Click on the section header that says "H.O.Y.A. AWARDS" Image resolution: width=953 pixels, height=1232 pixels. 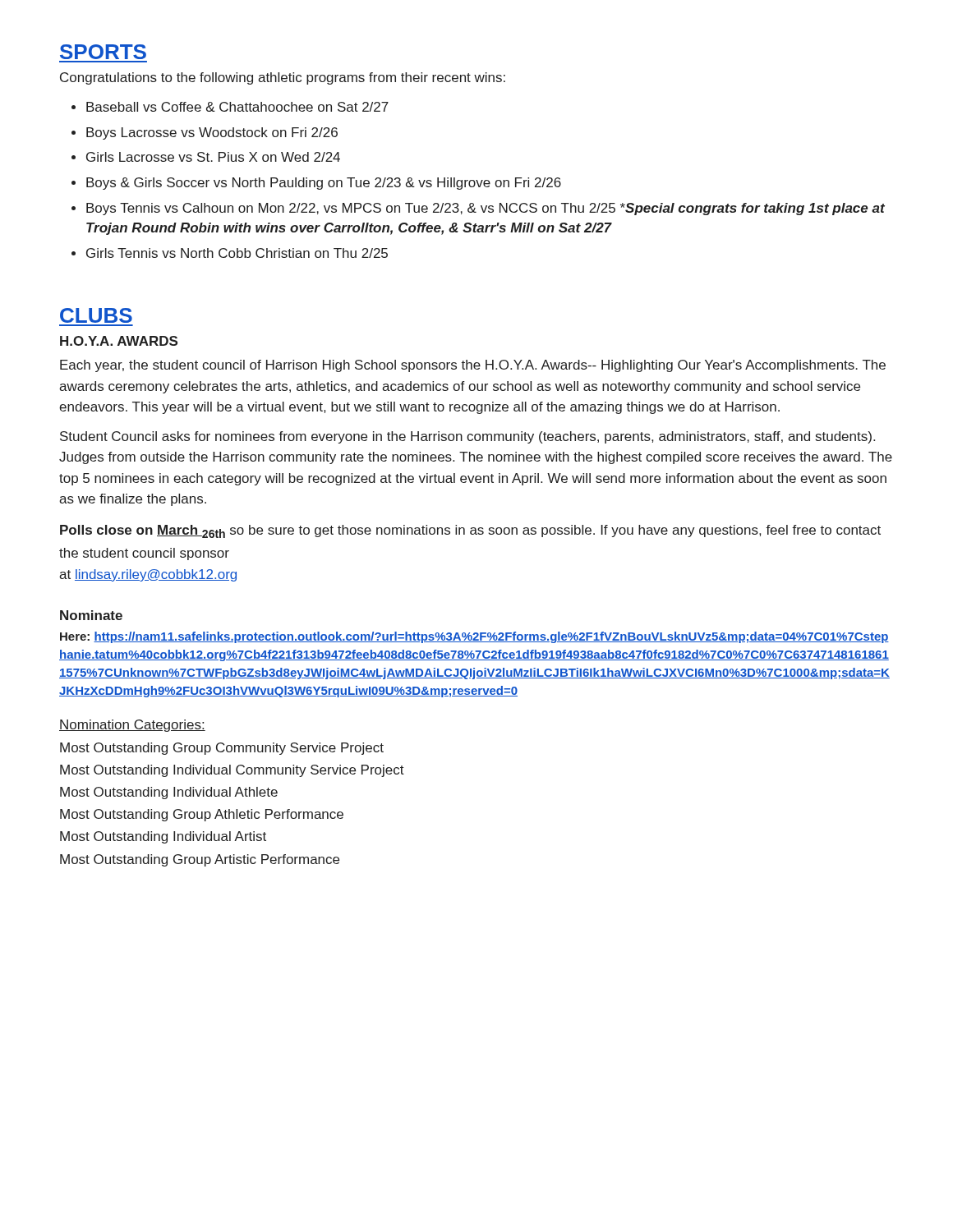pos(119,341)
